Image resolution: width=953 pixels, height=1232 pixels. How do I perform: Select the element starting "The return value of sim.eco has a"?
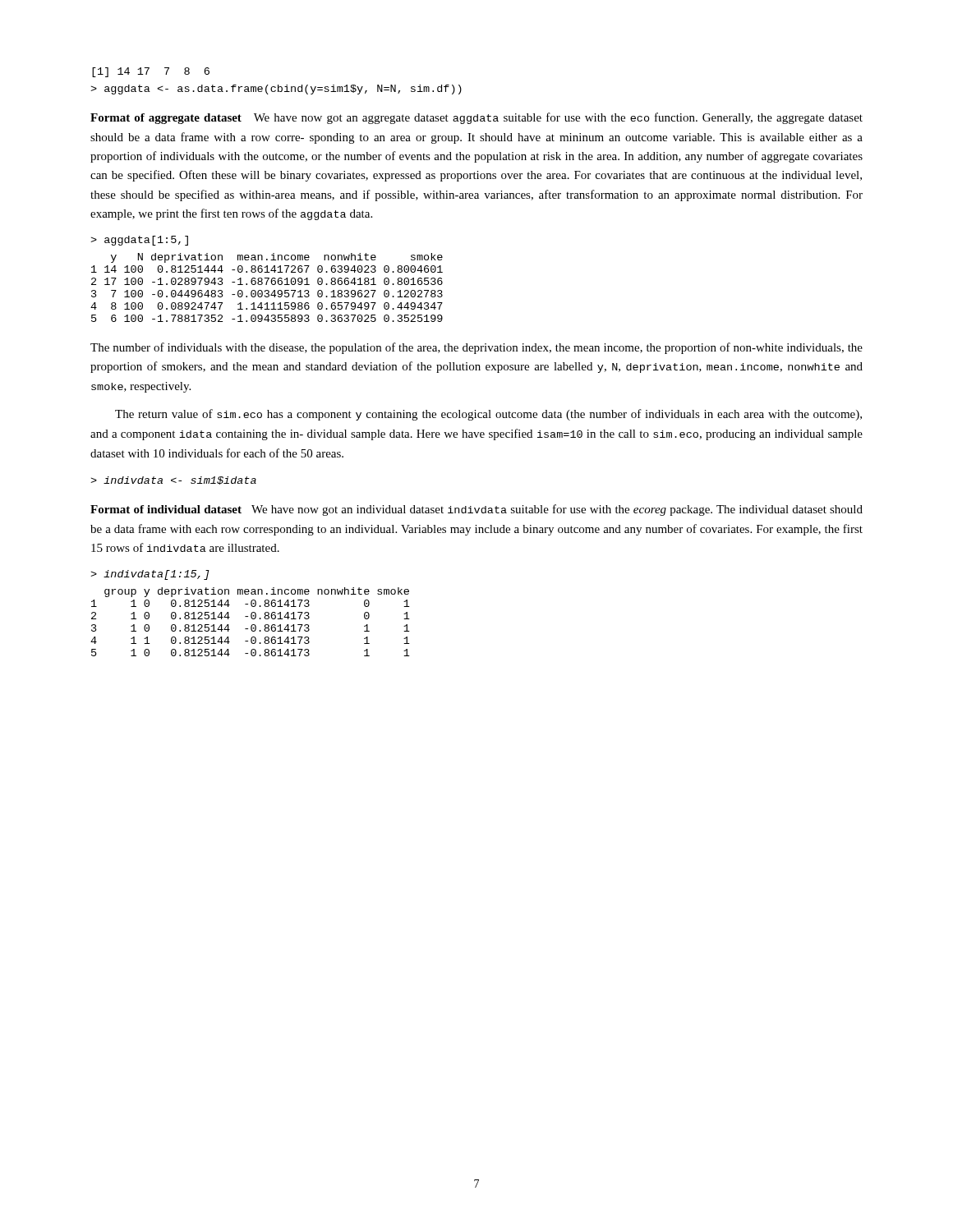pyautogui.click(x=476, y=434)
